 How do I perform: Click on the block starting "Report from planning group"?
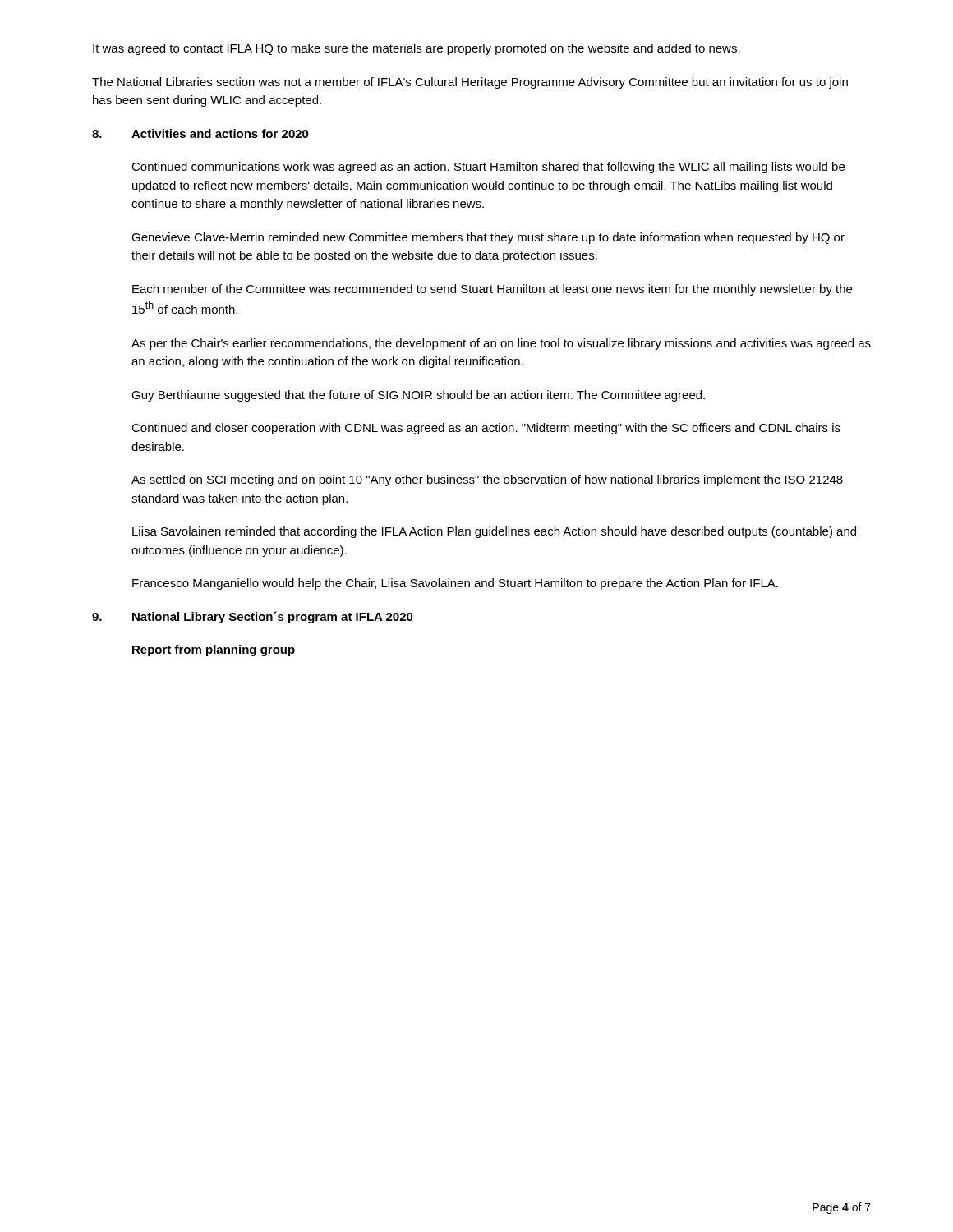213,649
